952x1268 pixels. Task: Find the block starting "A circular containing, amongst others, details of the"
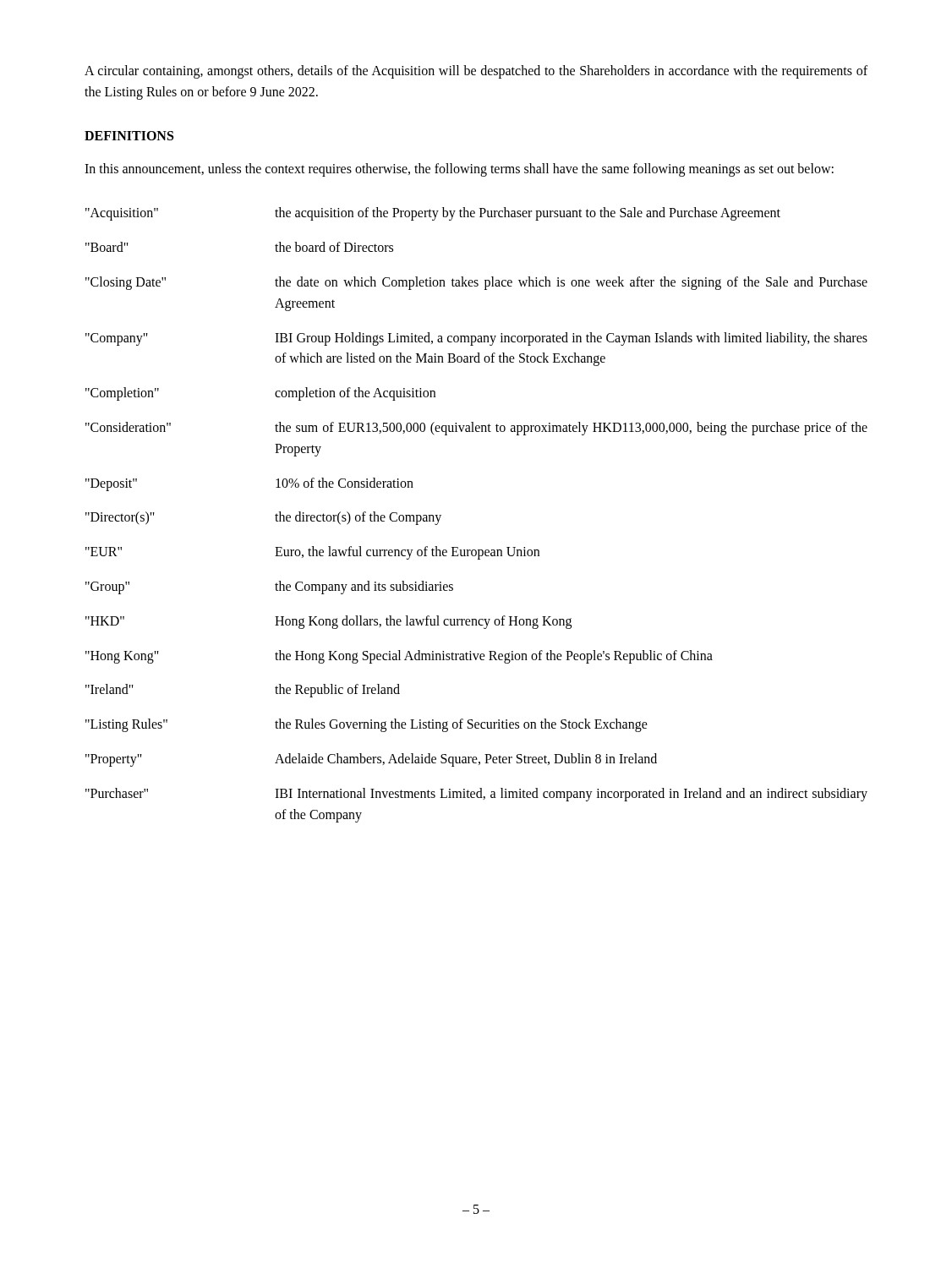click(x=476, y=81)
